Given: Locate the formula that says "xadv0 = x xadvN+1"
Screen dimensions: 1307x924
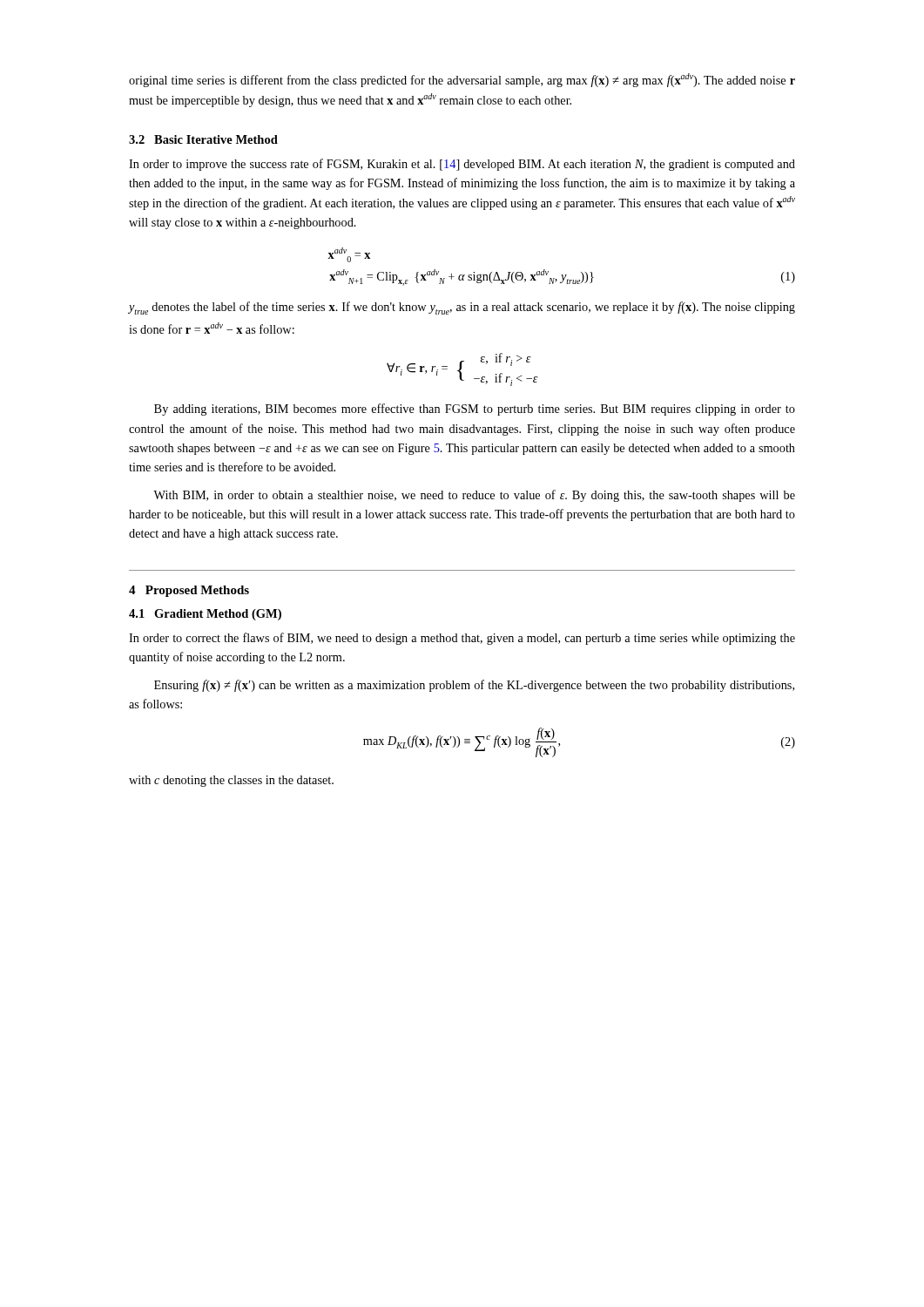Looking at the screenshot, I should pyautogui.click(x=462, y=266).
